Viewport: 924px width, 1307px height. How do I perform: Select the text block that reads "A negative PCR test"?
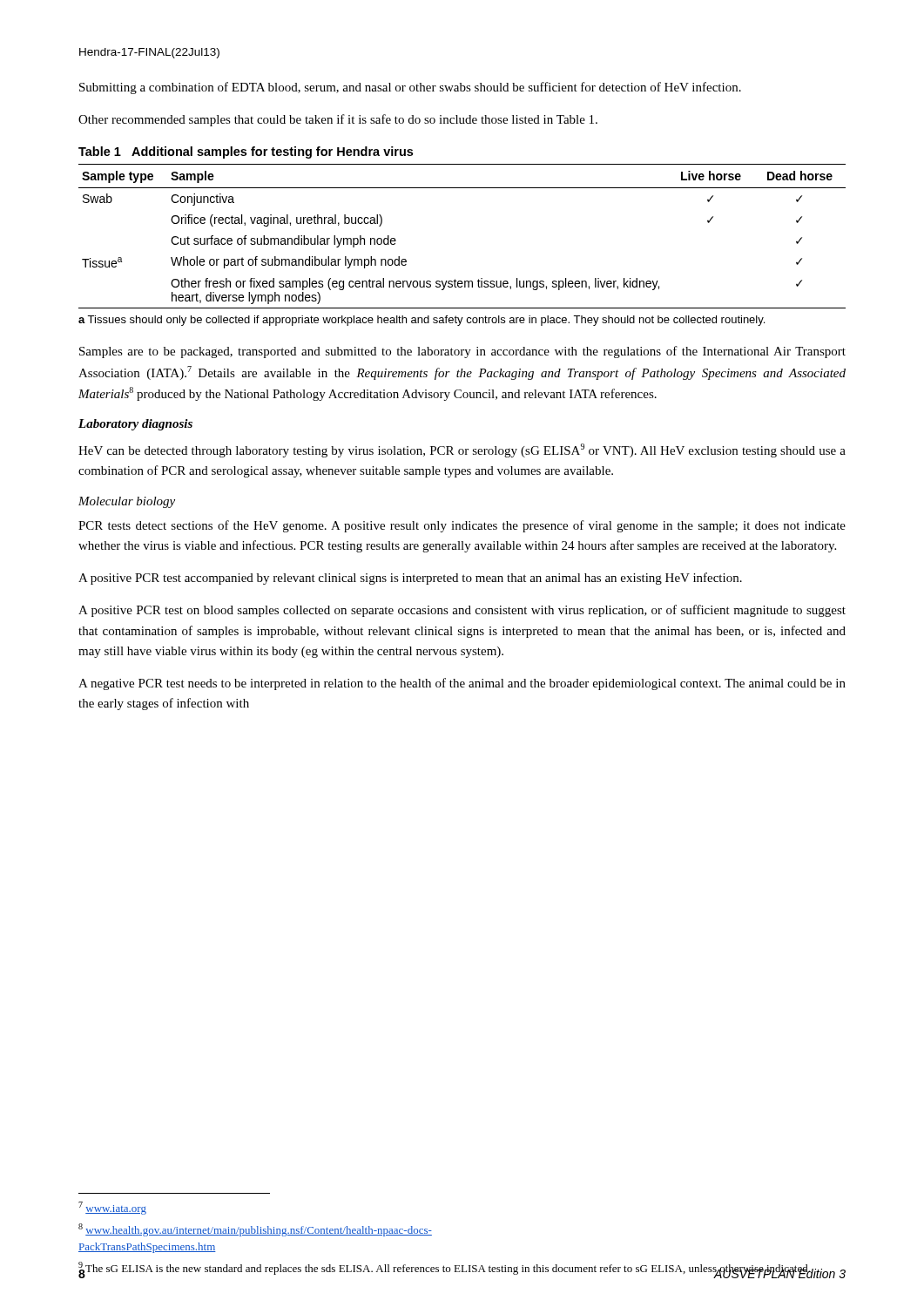click(462, 694)
